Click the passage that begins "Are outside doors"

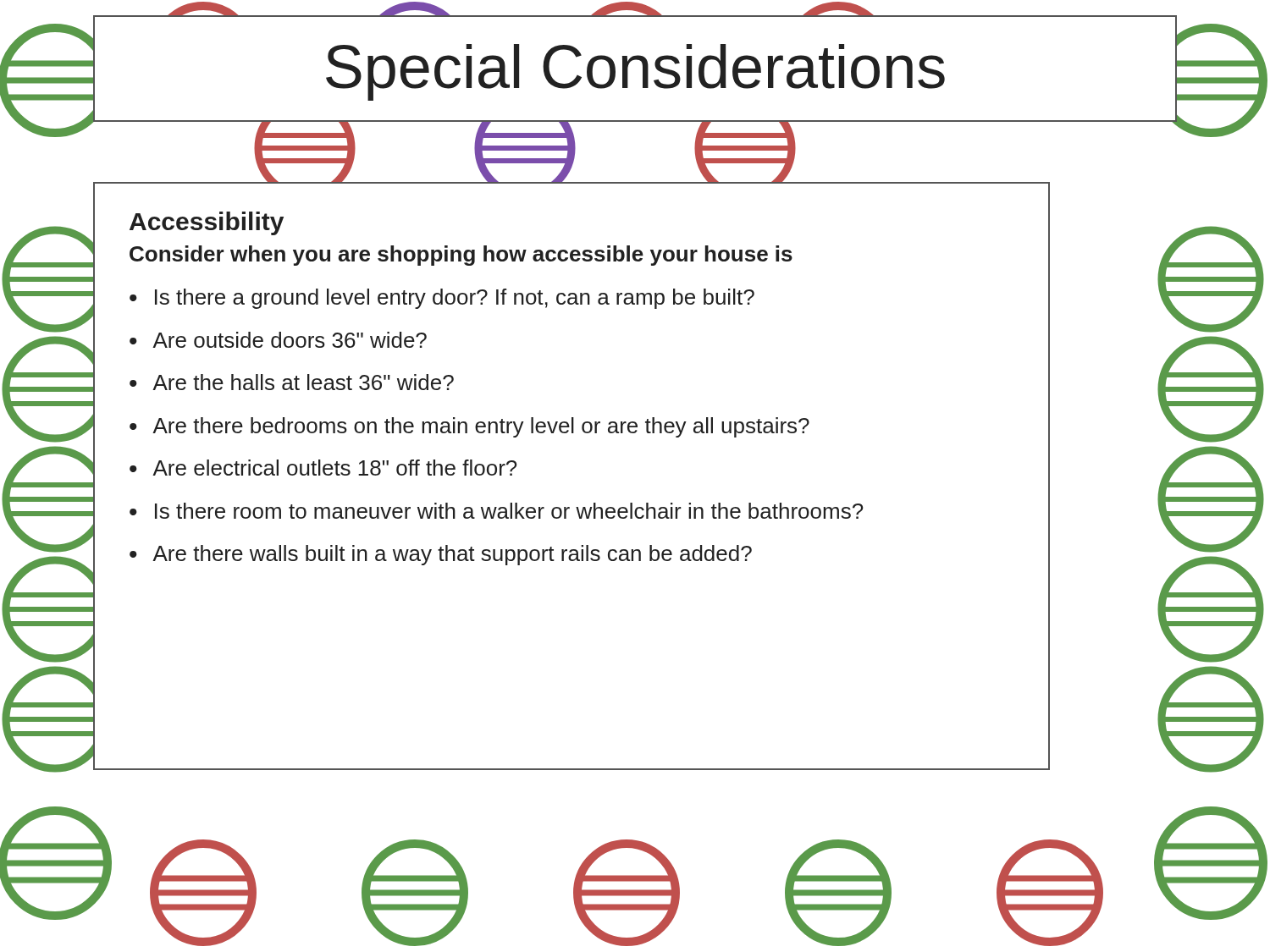tap(290, 340)
